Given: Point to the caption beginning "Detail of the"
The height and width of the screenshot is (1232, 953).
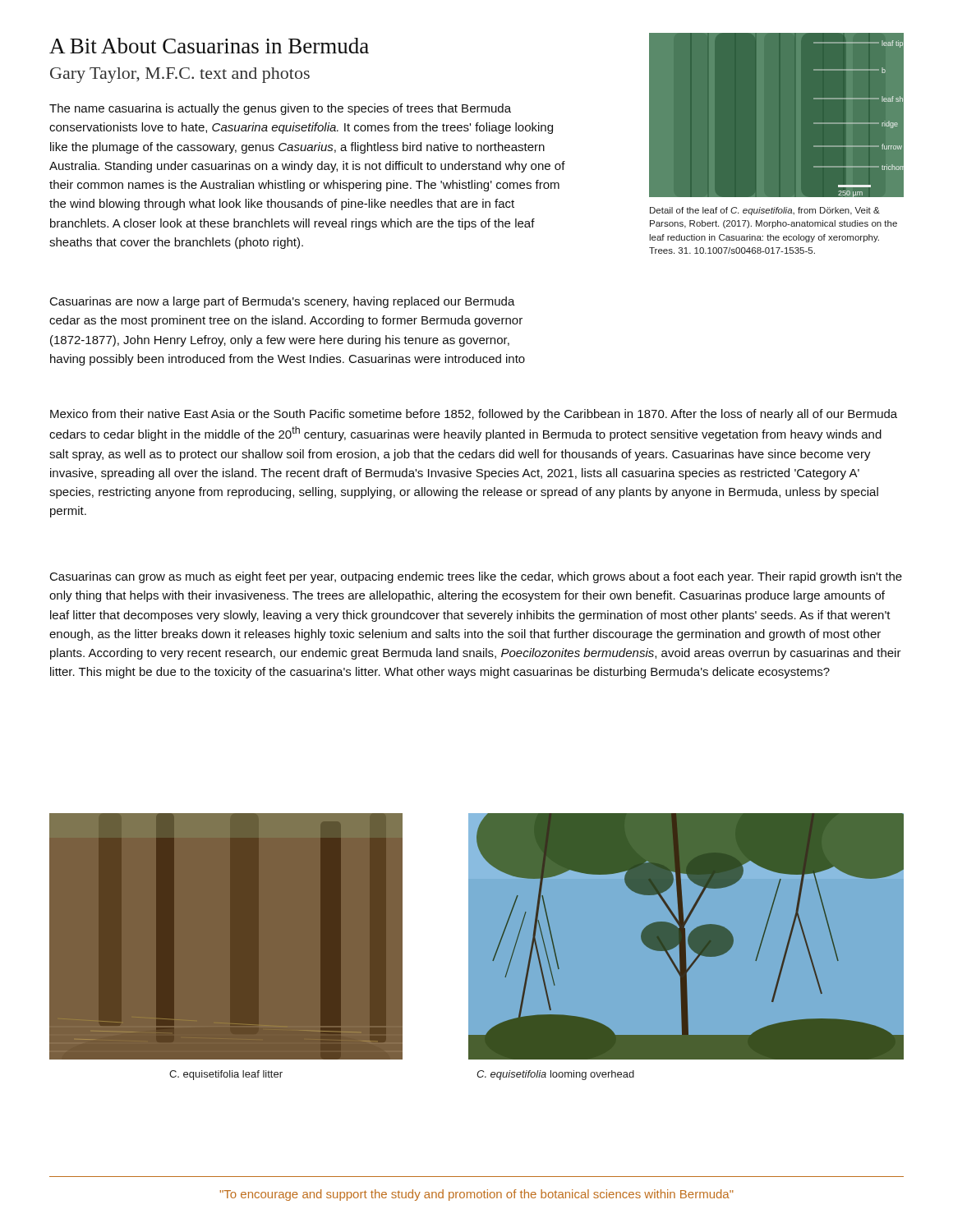Looking at the screenshot, I should 773,230.
